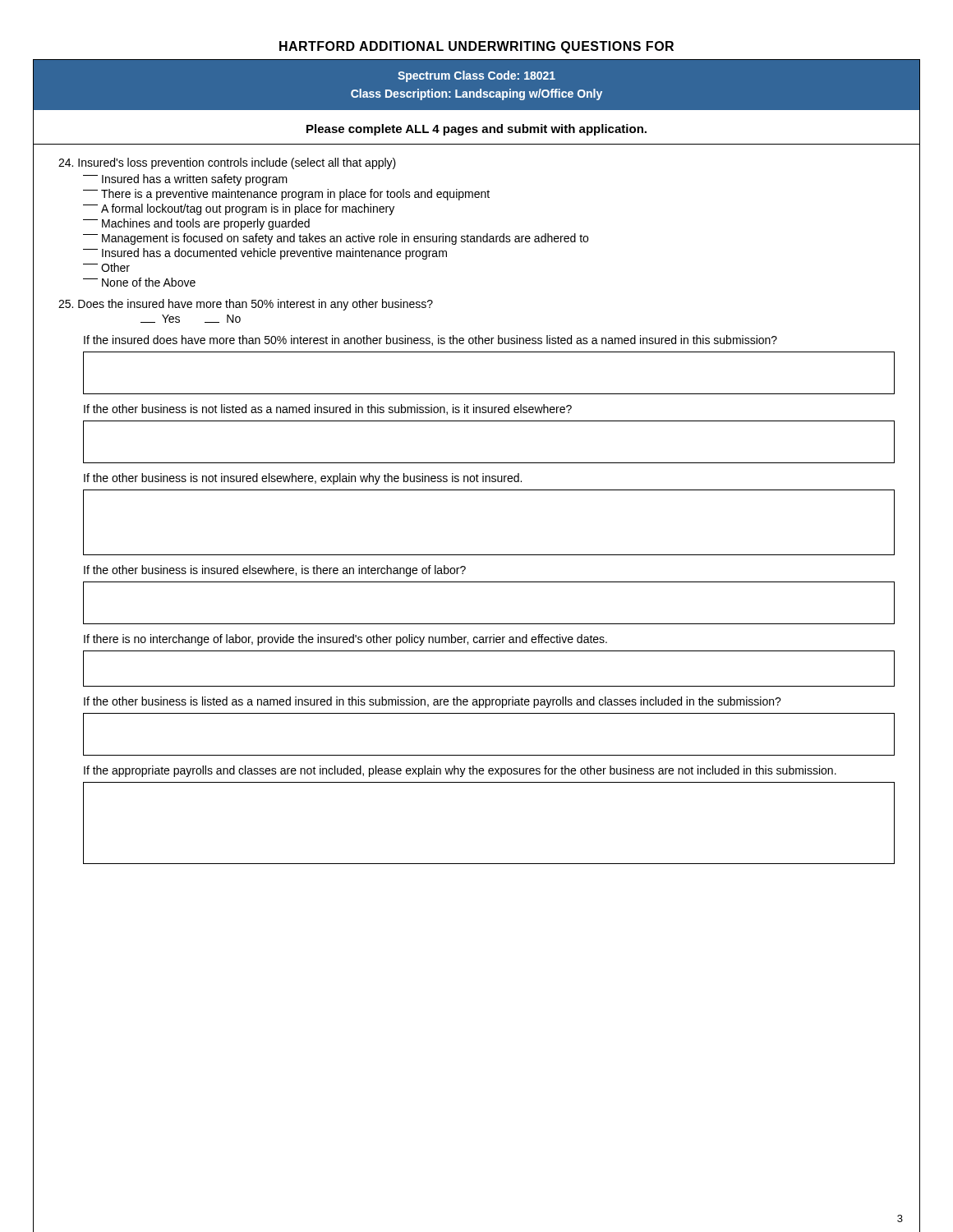Screen dimensions: 1232x953
Task: Locate the title that says "HARTFORD ADDITIONAL UNDERWRITING"
Action: [x=476, y=46]
